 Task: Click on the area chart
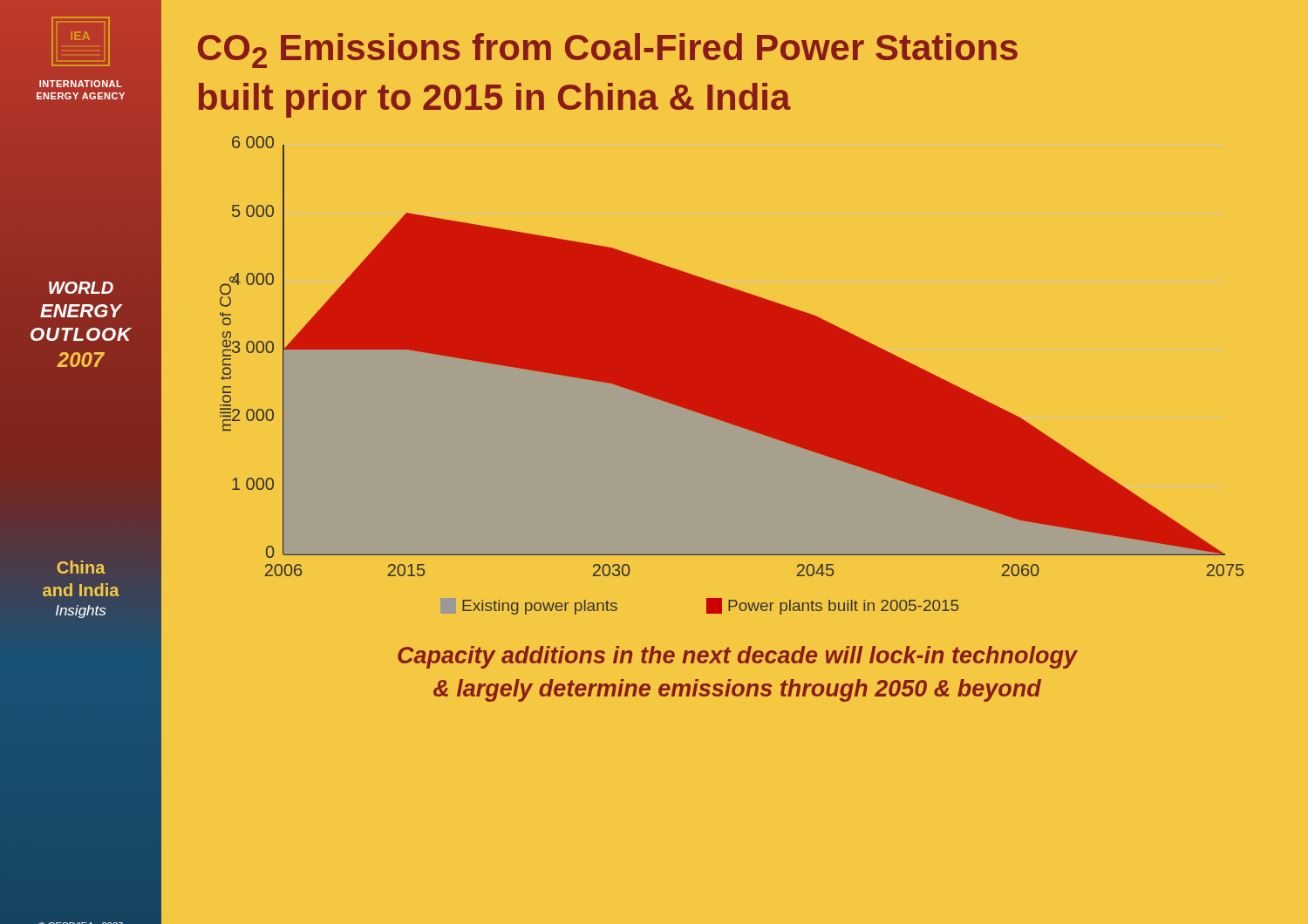pyautogui.click(x=737, y=380)
